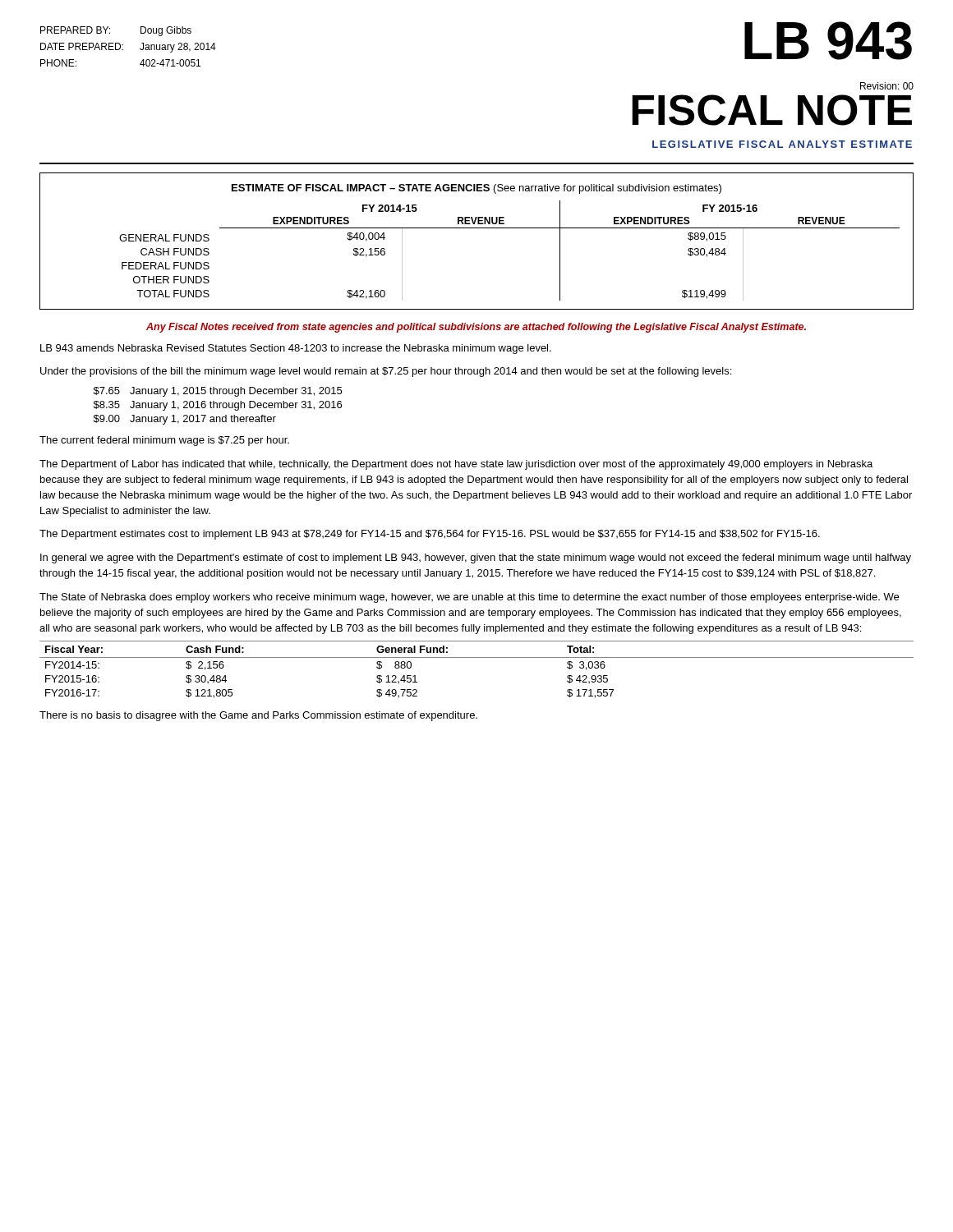Locate the element starting "$7.65 January 1, 2015"

pos(216,391)
